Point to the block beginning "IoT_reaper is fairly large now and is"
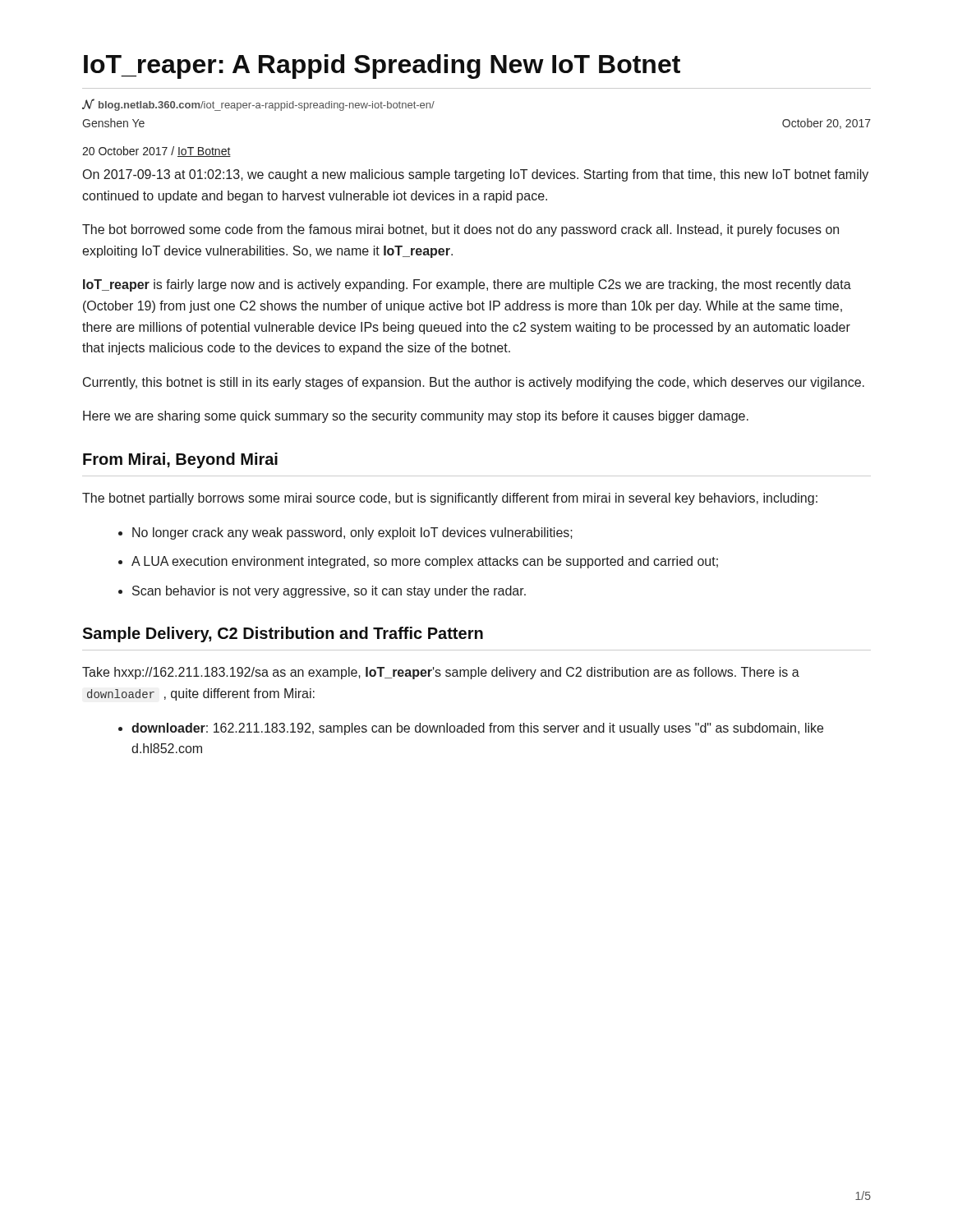953x1232 pixels. (x=476, y=317)
